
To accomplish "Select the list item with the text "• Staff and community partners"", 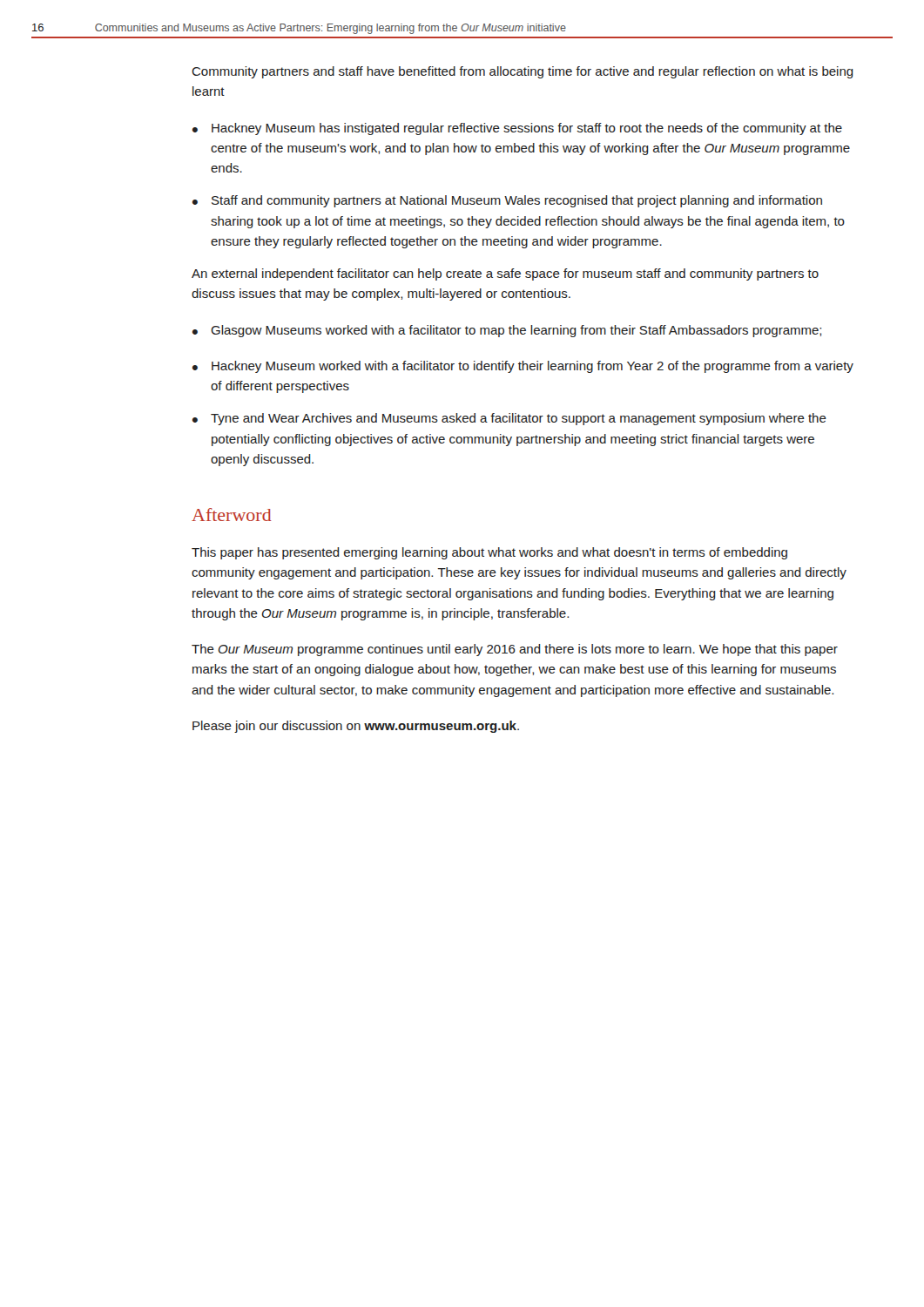I will pyautogui.click(x=523, y=221).
